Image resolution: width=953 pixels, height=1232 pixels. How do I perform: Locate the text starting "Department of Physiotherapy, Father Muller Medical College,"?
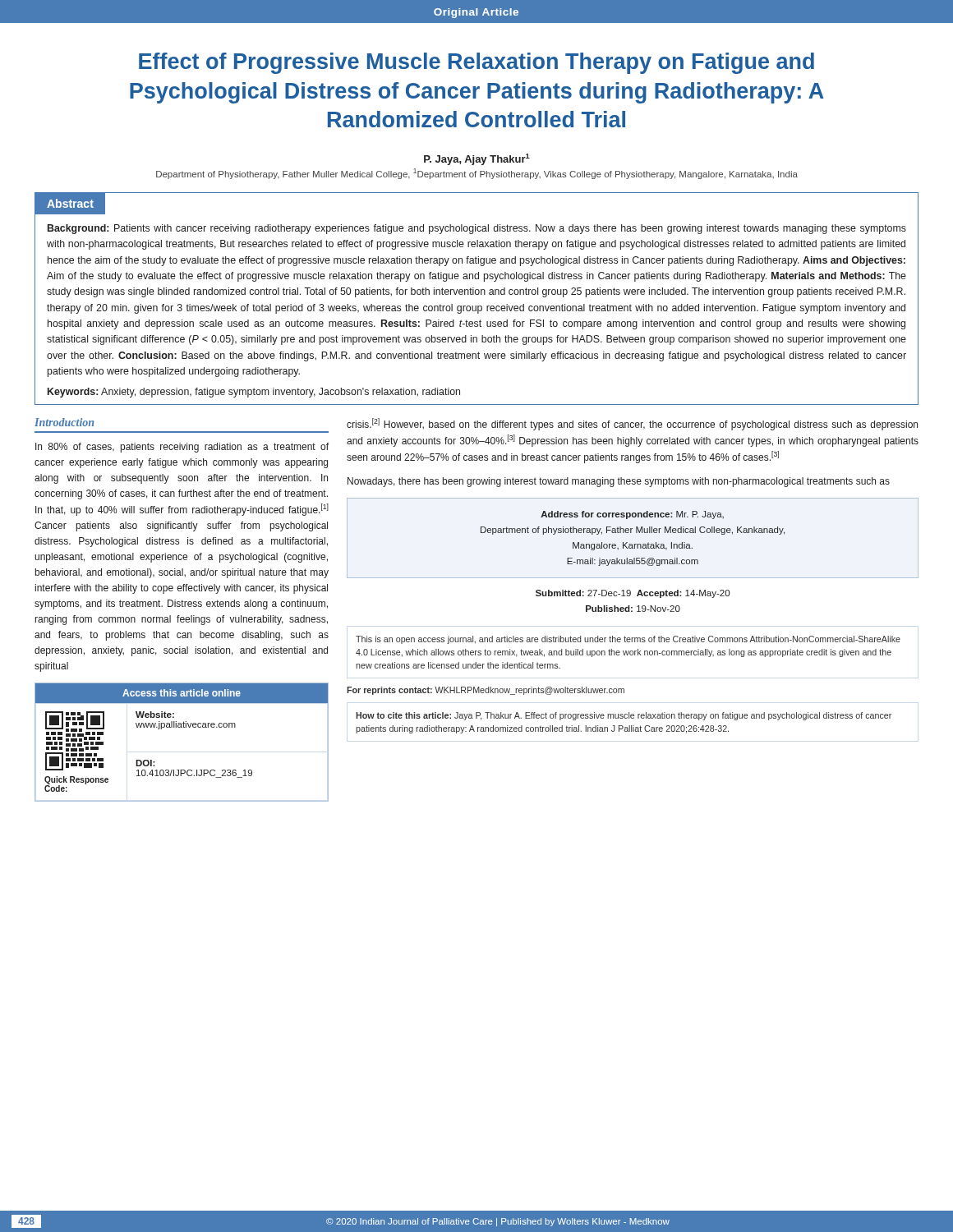[476, 173]
